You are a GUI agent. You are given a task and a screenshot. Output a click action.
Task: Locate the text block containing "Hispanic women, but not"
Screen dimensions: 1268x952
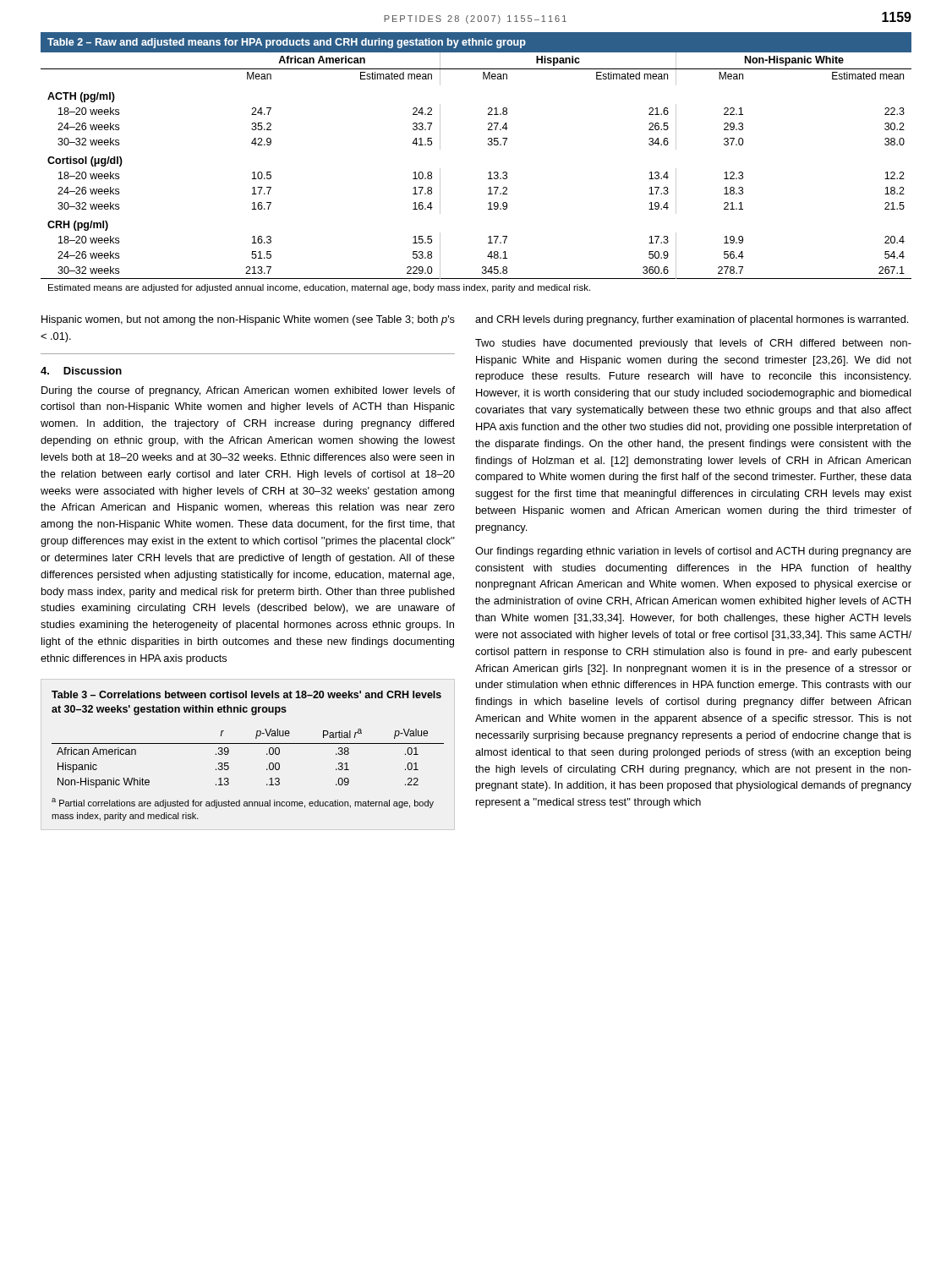(248, 328)
